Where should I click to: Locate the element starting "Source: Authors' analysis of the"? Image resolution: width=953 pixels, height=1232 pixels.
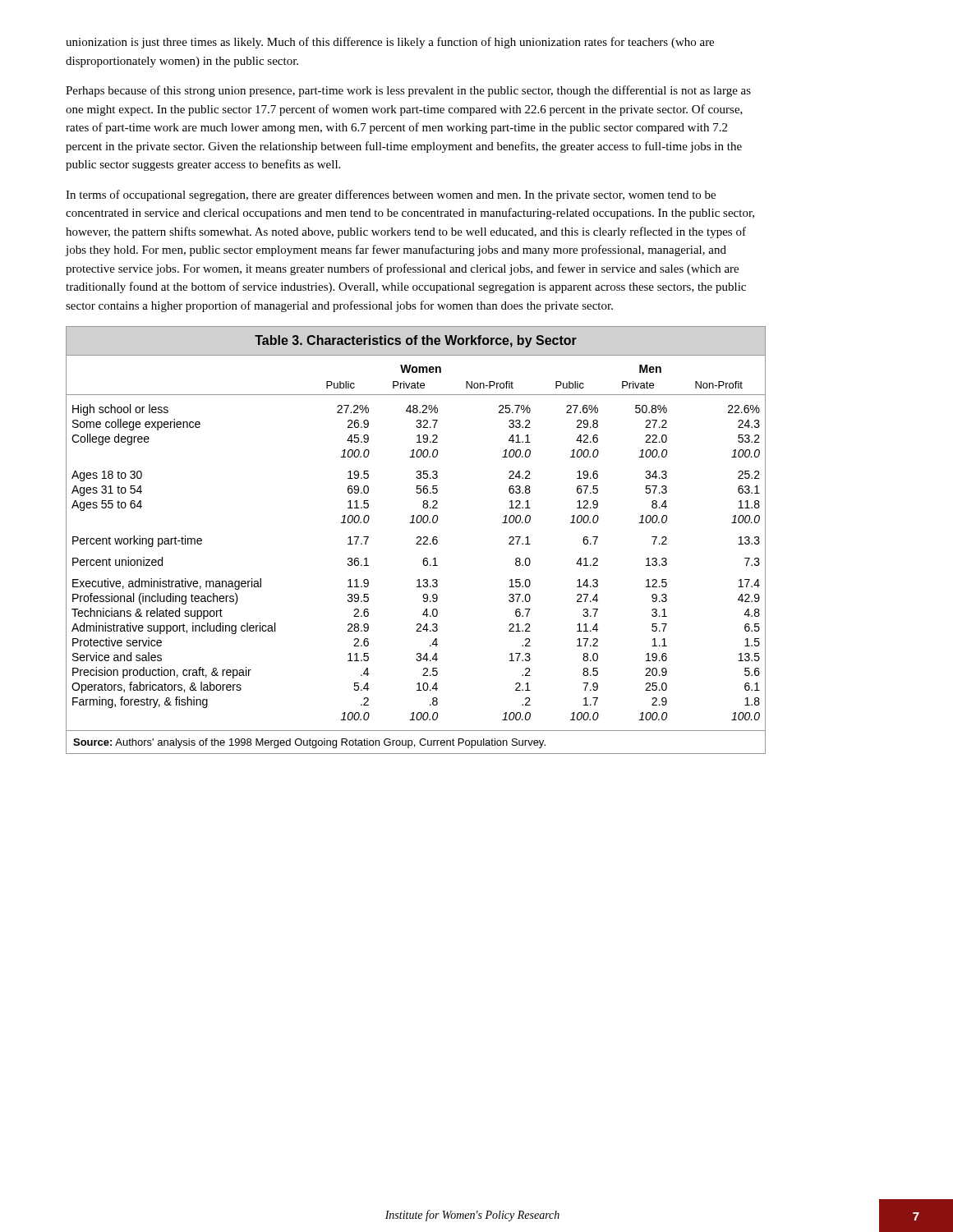point(310,742)
